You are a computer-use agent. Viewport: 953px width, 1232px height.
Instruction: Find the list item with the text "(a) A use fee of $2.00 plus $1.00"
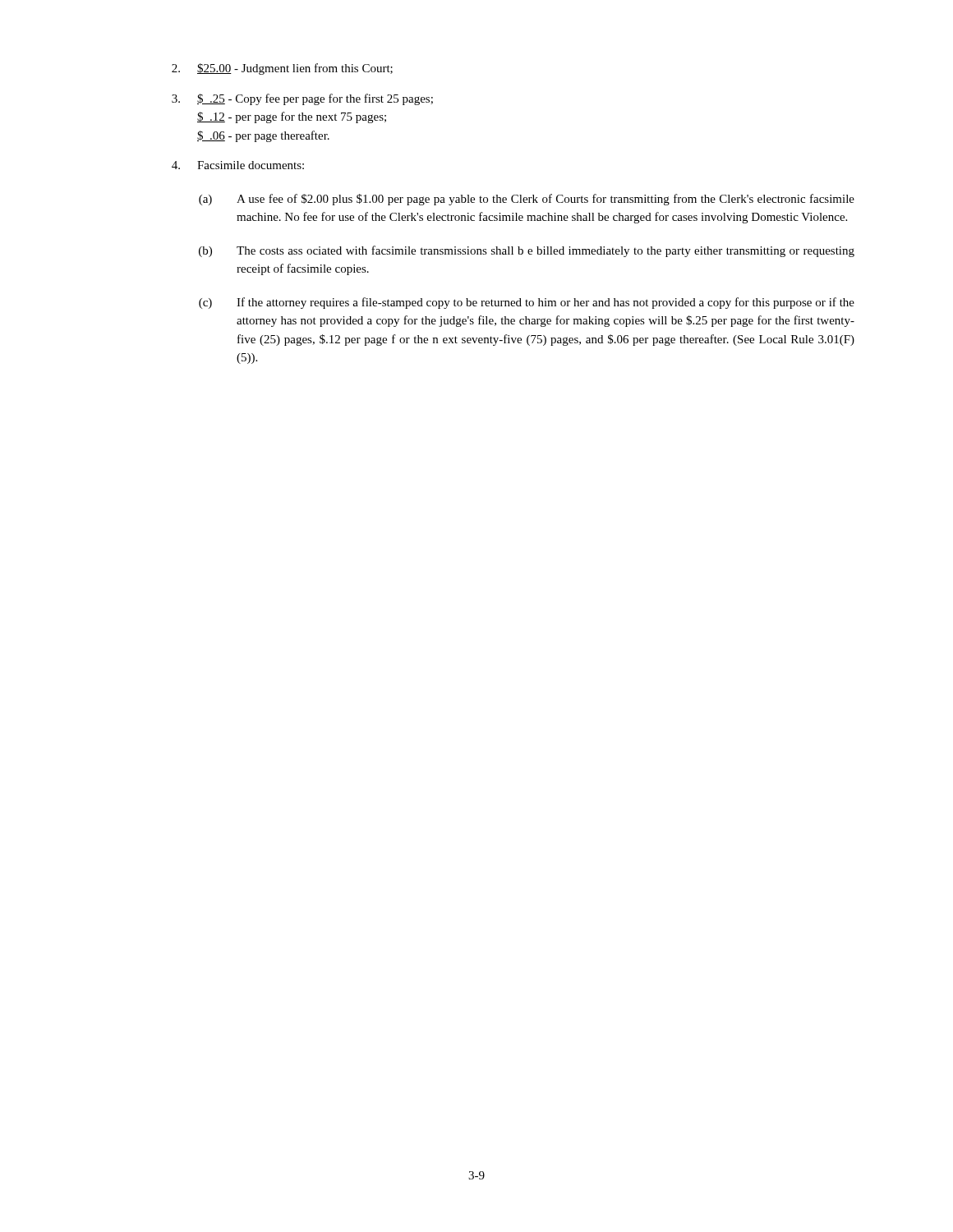tap(518, 208)
